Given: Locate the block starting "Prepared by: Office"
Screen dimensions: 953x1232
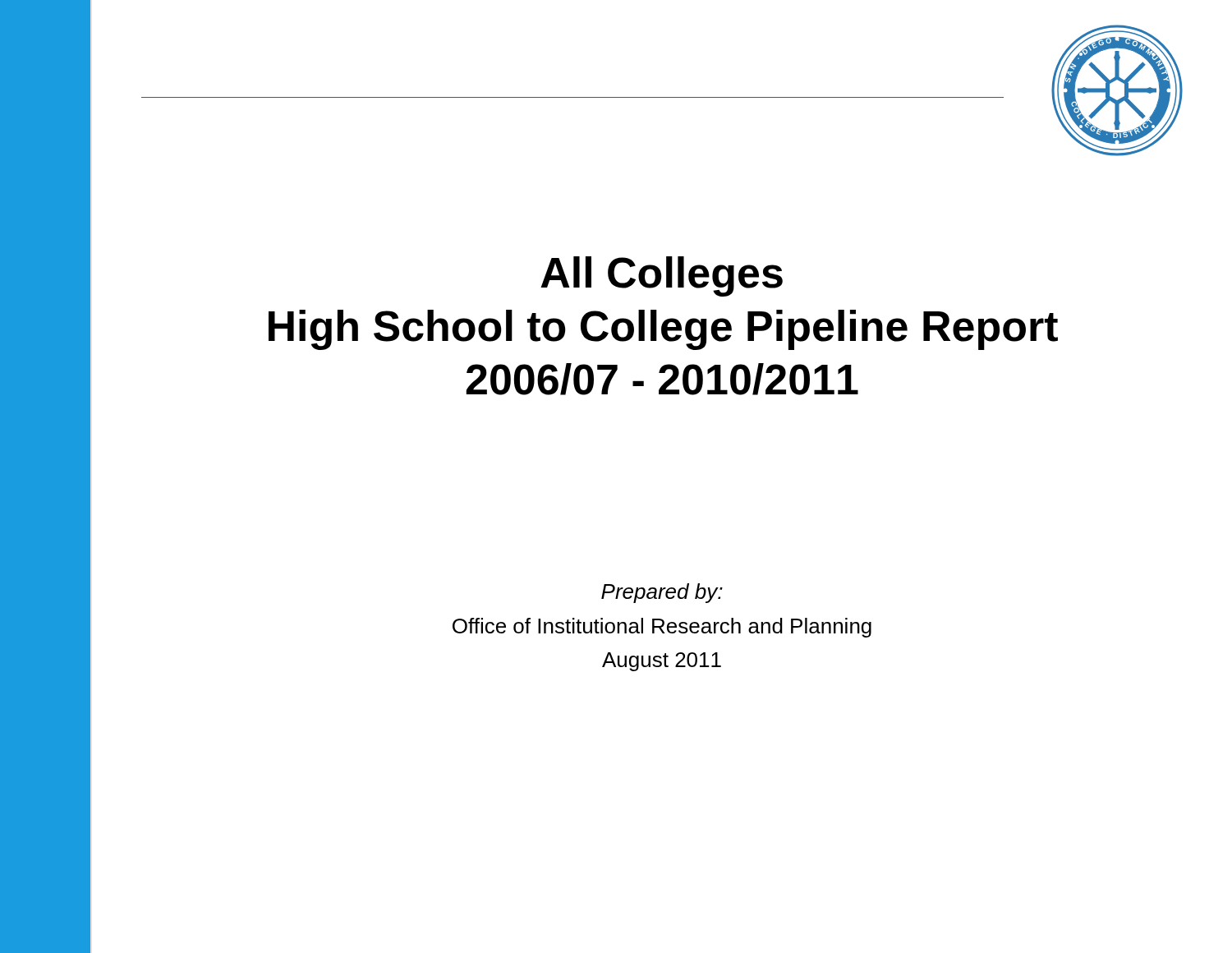Looking at the screenshot, I should [x=662, y=626].
